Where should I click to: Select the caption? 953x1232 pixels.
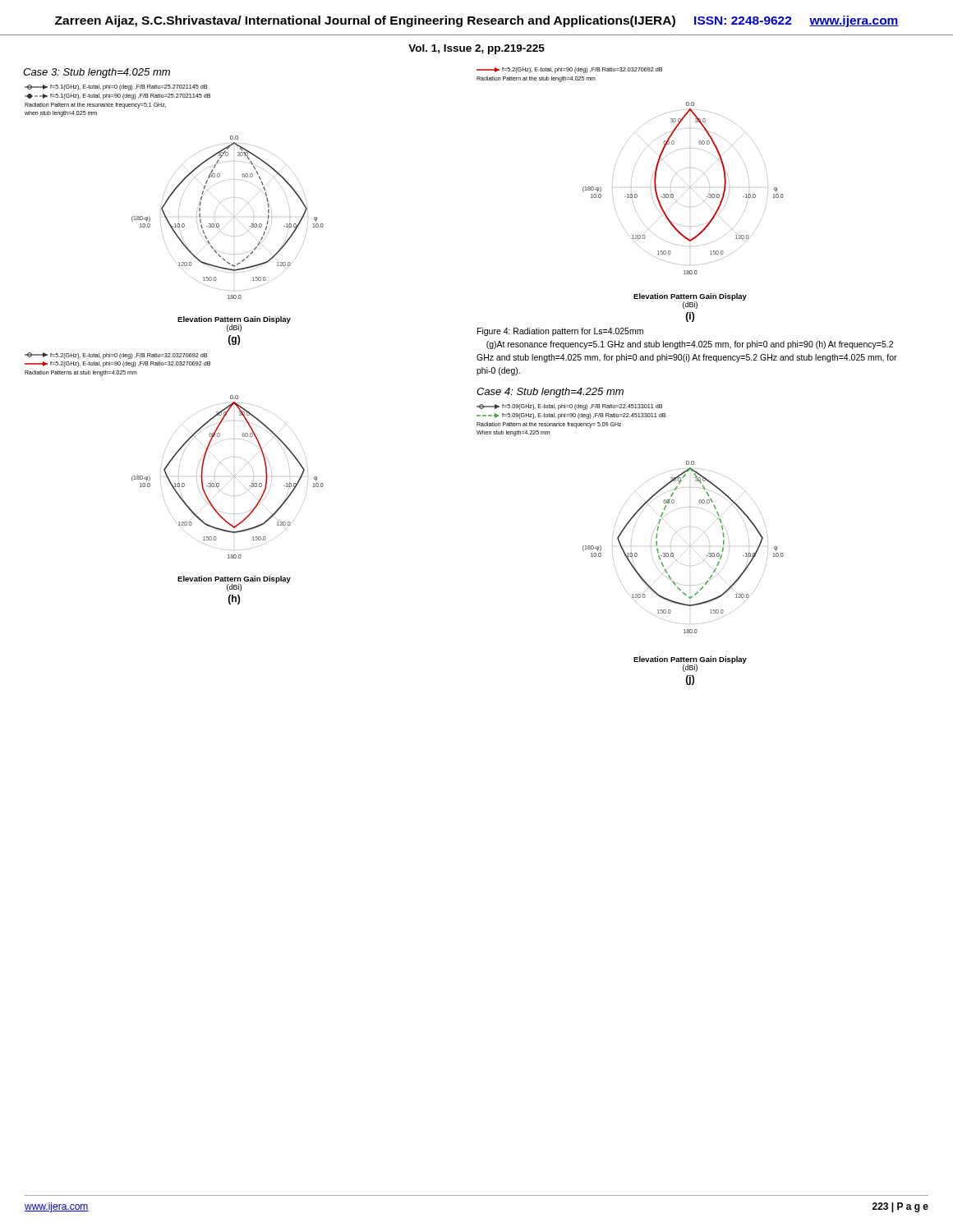click(x=687, y=351)
